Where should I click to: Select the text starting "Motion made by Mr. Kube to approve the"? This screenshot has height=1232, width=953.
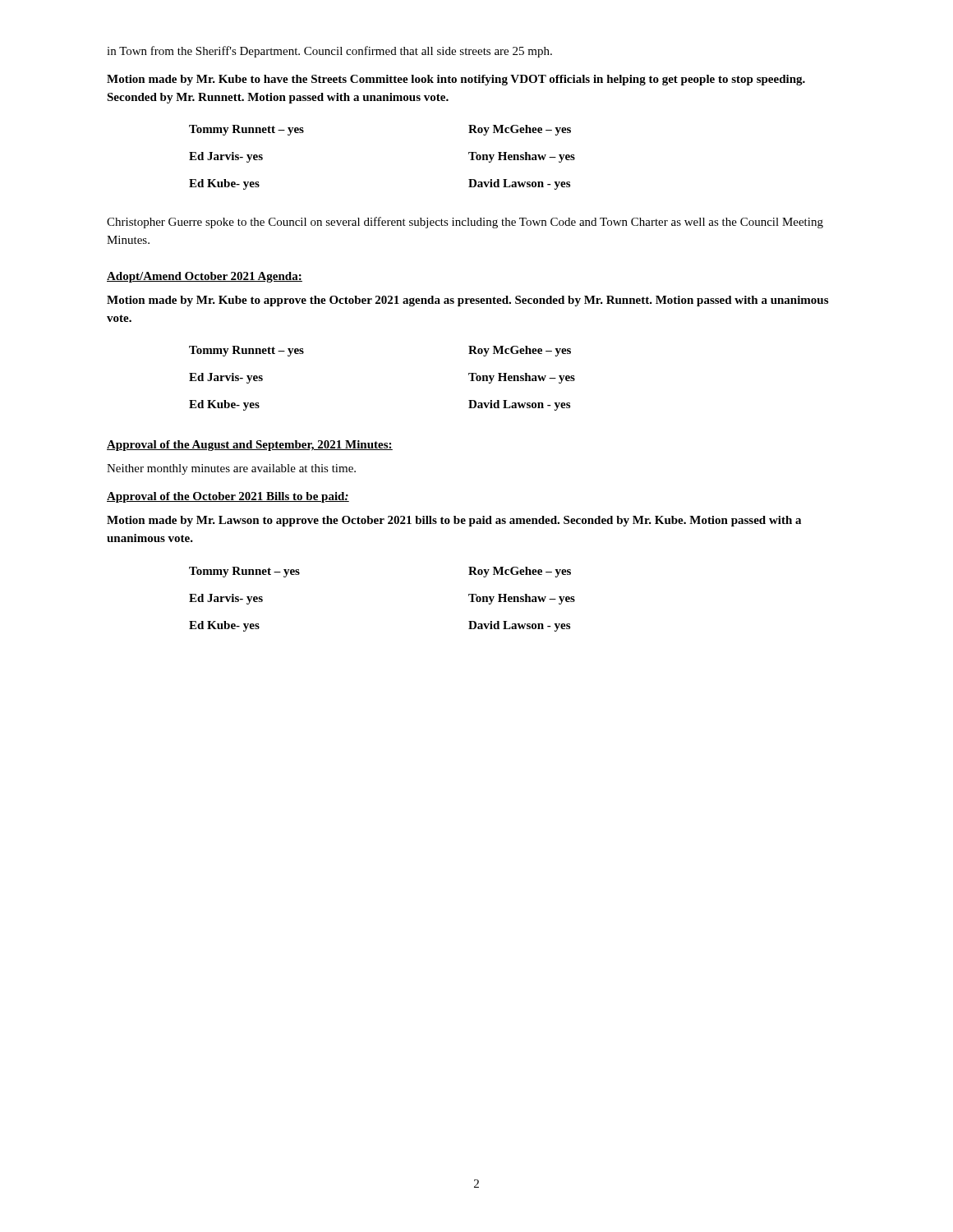pos(468,308)
